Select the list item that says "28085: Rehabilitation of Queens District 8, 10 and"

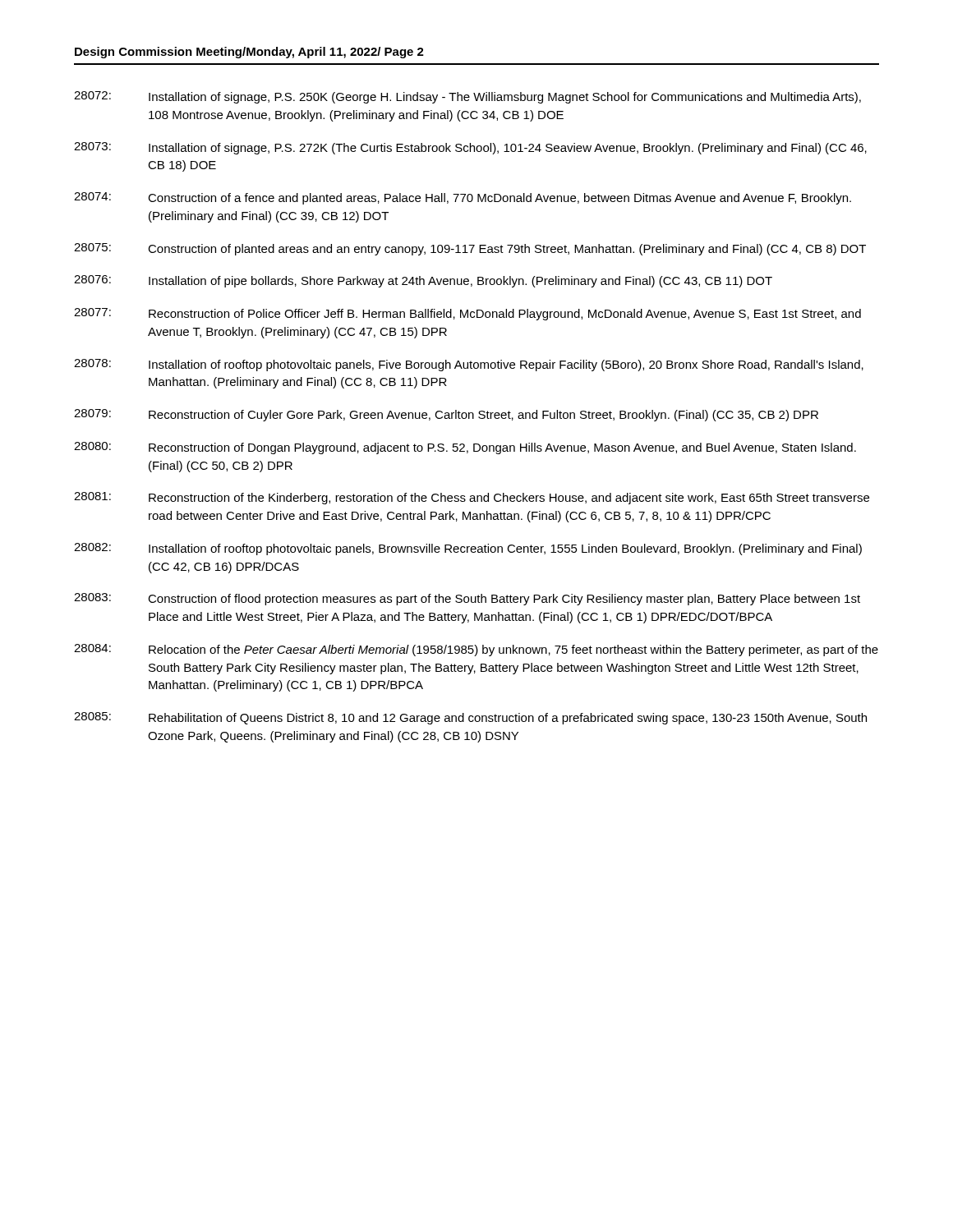(476, 727)
